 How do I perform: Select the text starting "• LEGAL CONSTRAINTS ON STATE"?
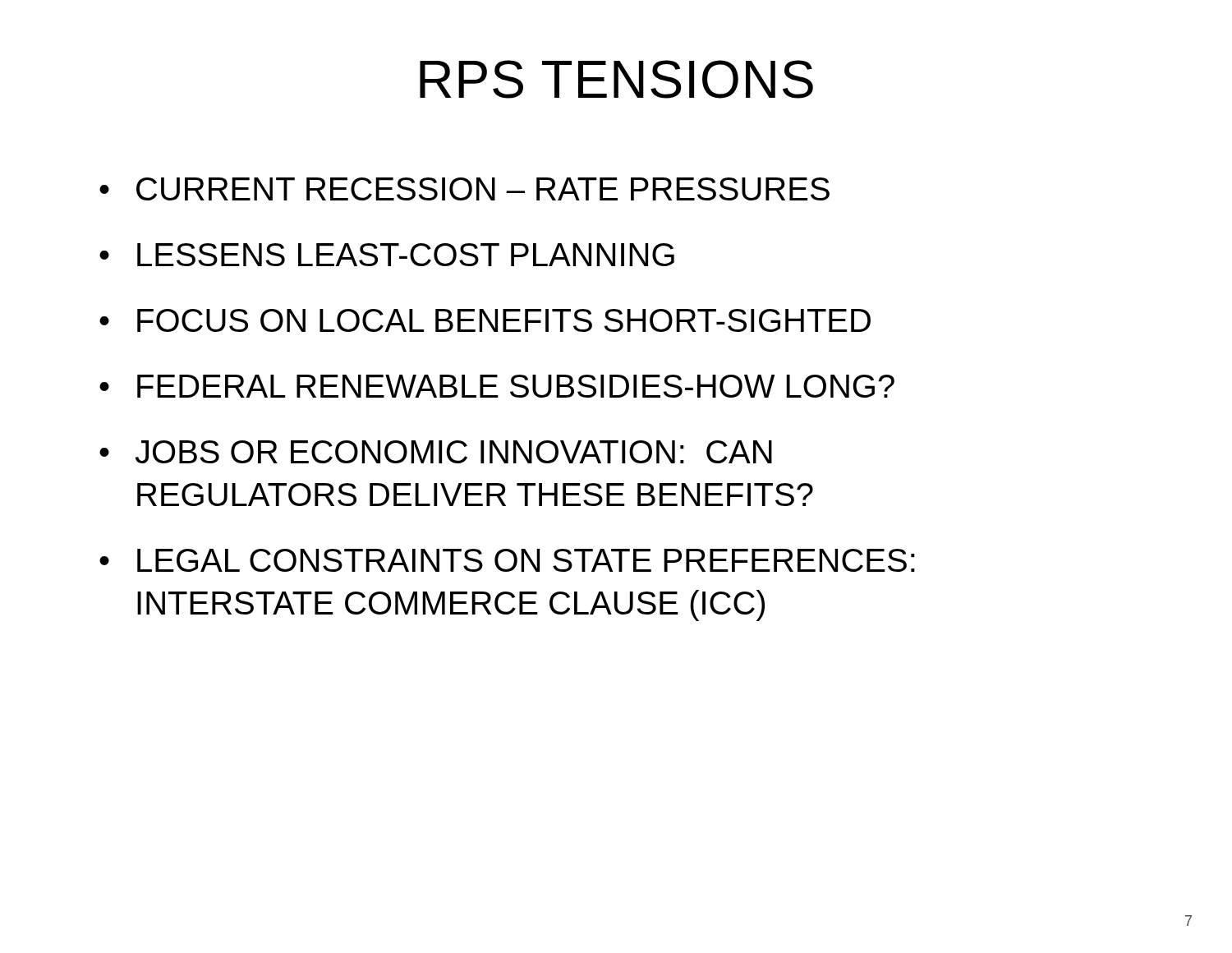tap(508, 582)
